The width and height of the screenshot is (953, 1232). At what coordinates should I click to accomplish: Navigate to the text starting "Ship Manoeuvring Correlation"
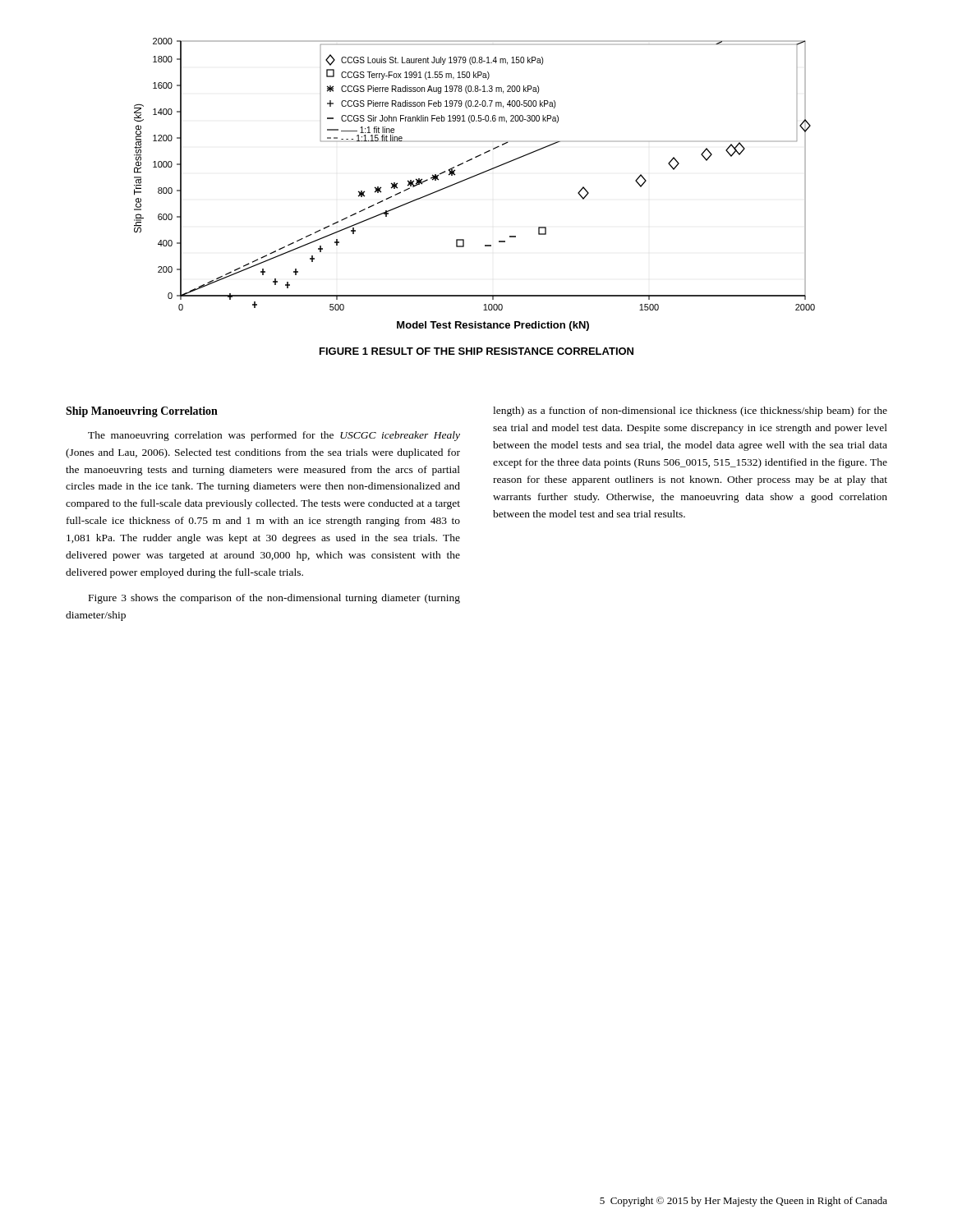142,411
